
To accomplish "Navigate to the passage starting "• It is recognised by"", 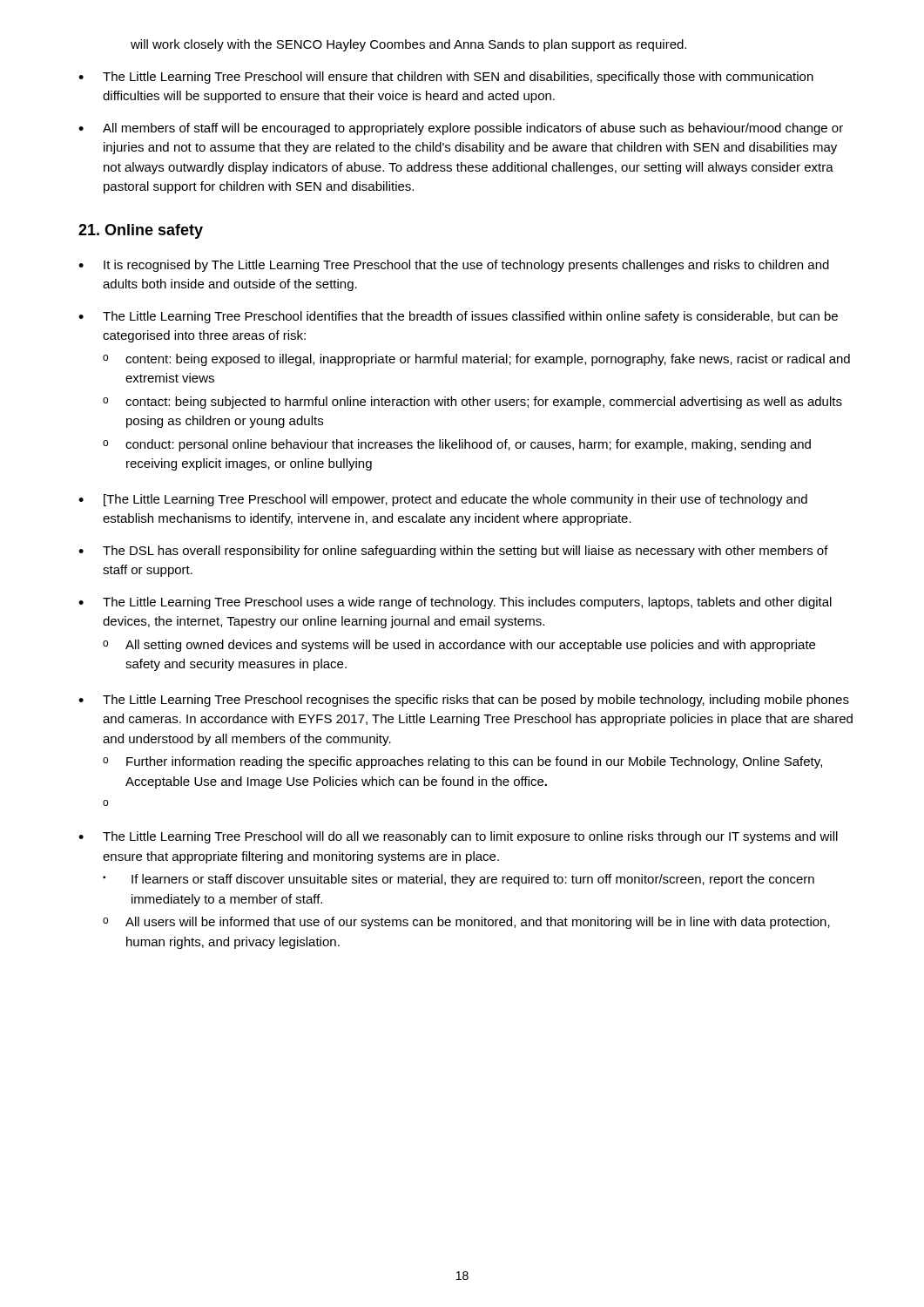I will point(466,274).
